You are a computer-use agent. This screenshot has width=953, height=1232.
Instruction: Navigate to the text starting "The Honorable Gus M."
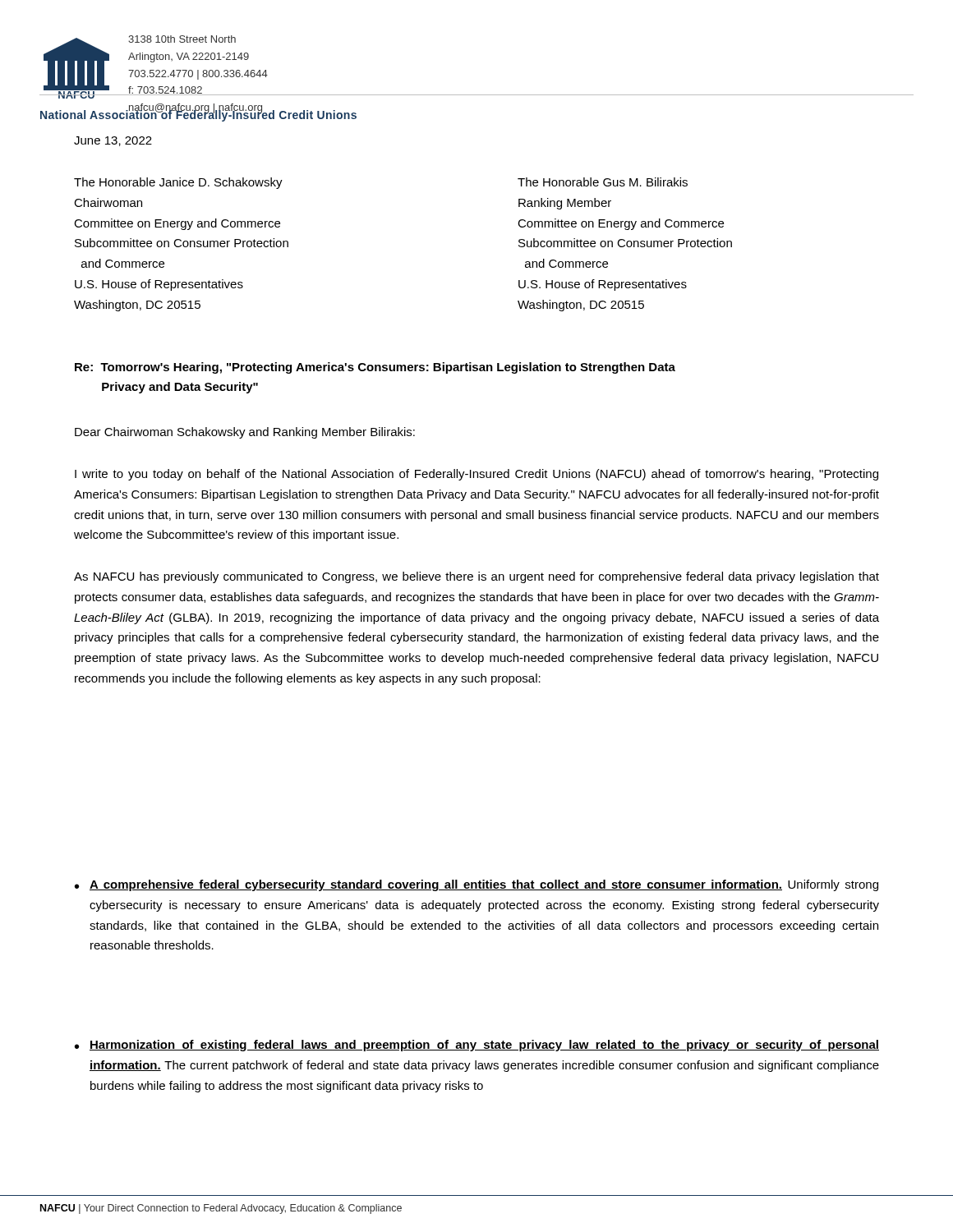(625, 243)
